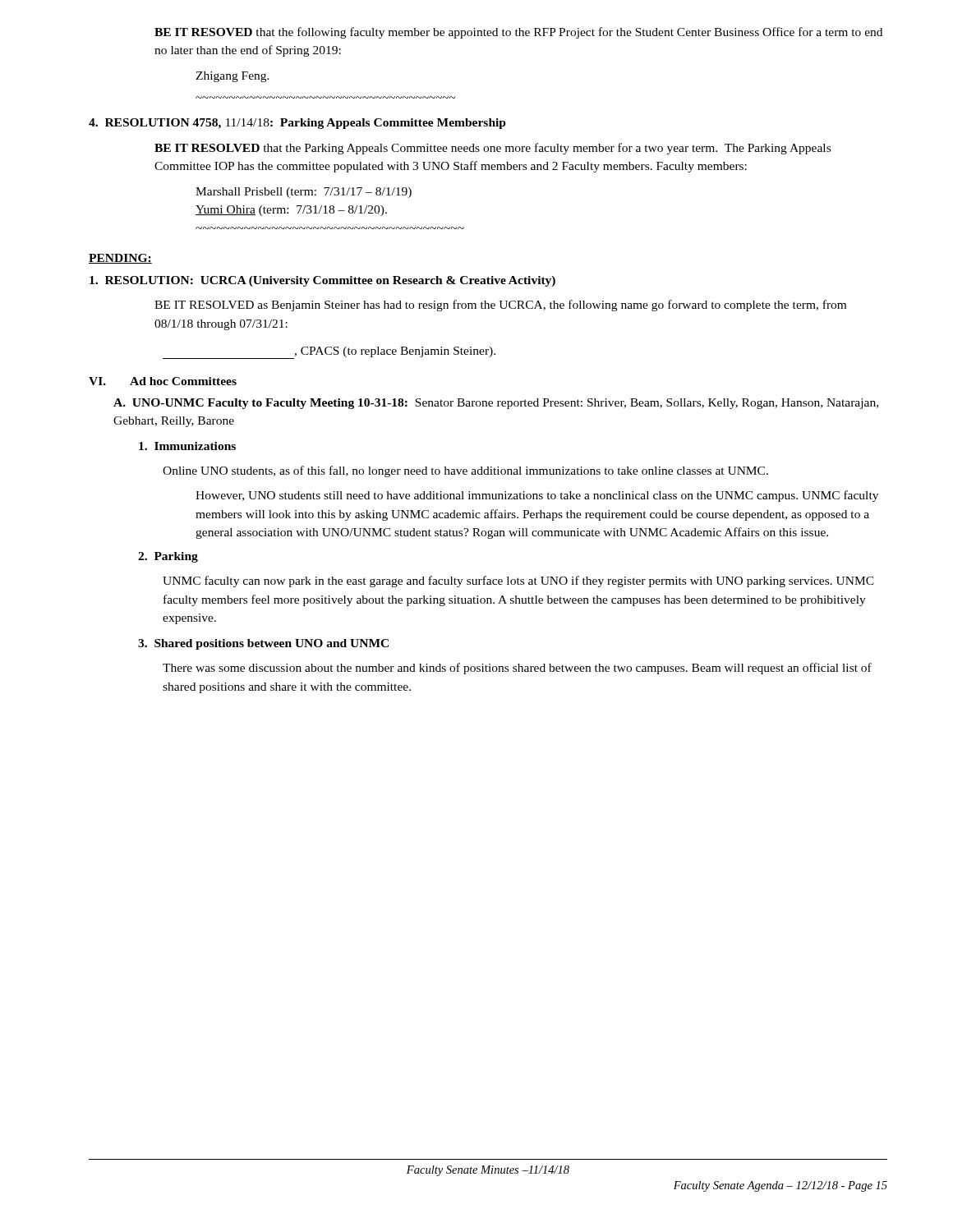Click where it says "Zhigang Feng. ~~~~~~~~~~~~~~~~~~~~~~~~~~~~~~~~~~~~~~~"

click(232, 77)
